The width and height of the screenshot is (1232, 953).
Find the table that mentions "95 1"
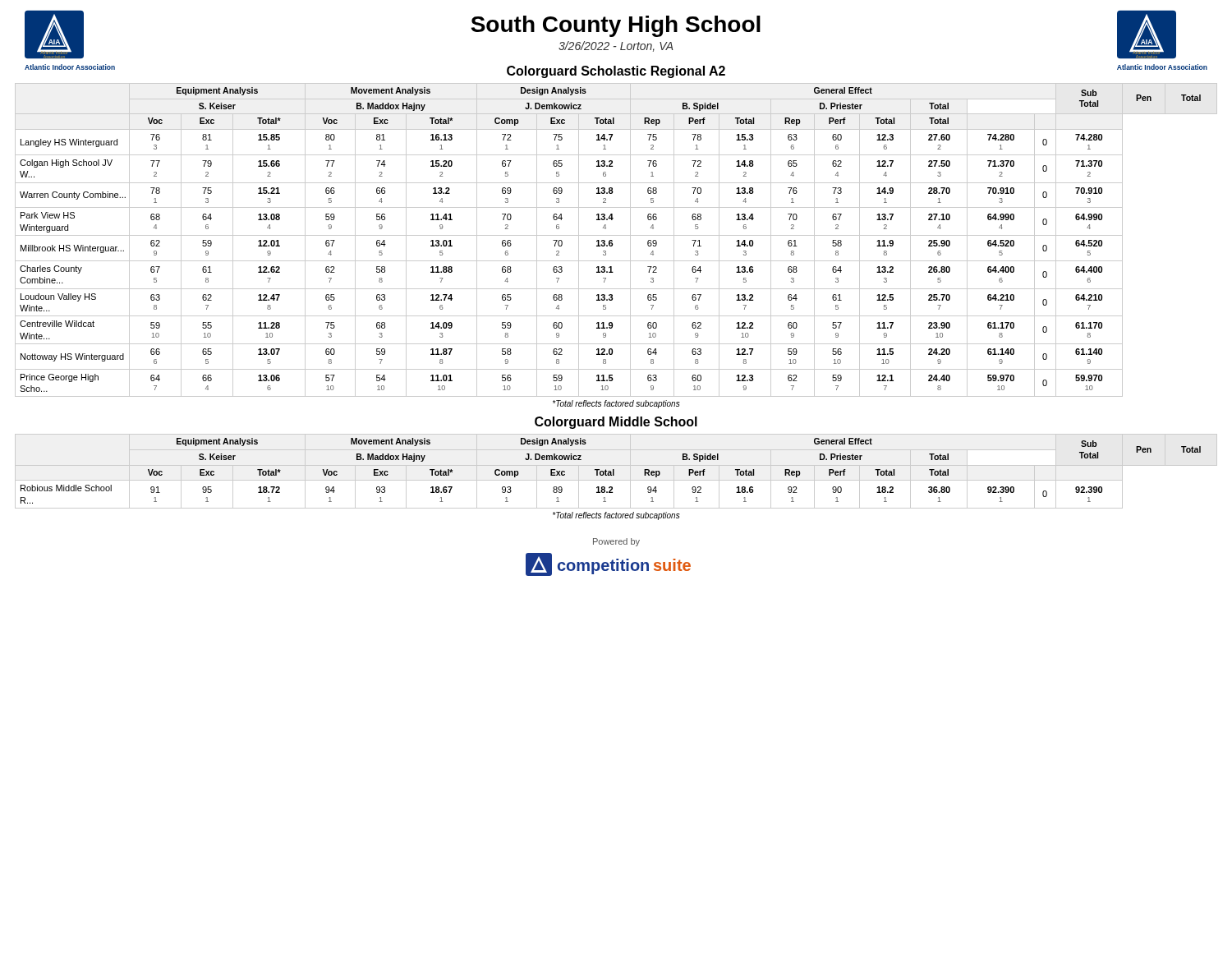[x=616, y=471]
